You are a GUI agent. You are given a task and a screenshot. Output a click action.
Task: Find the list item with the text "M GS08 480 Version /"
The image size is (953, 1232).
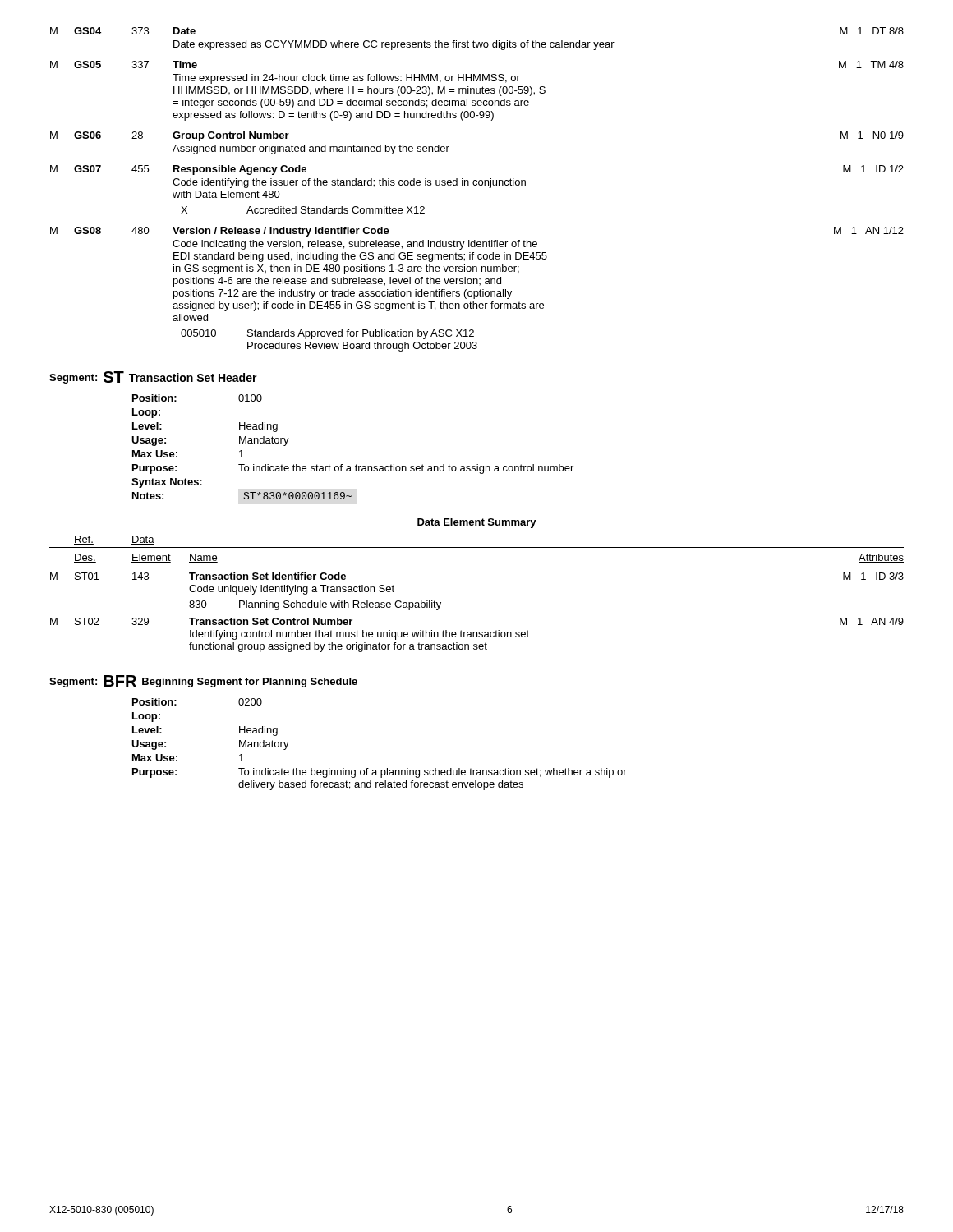tap(476, 288)
